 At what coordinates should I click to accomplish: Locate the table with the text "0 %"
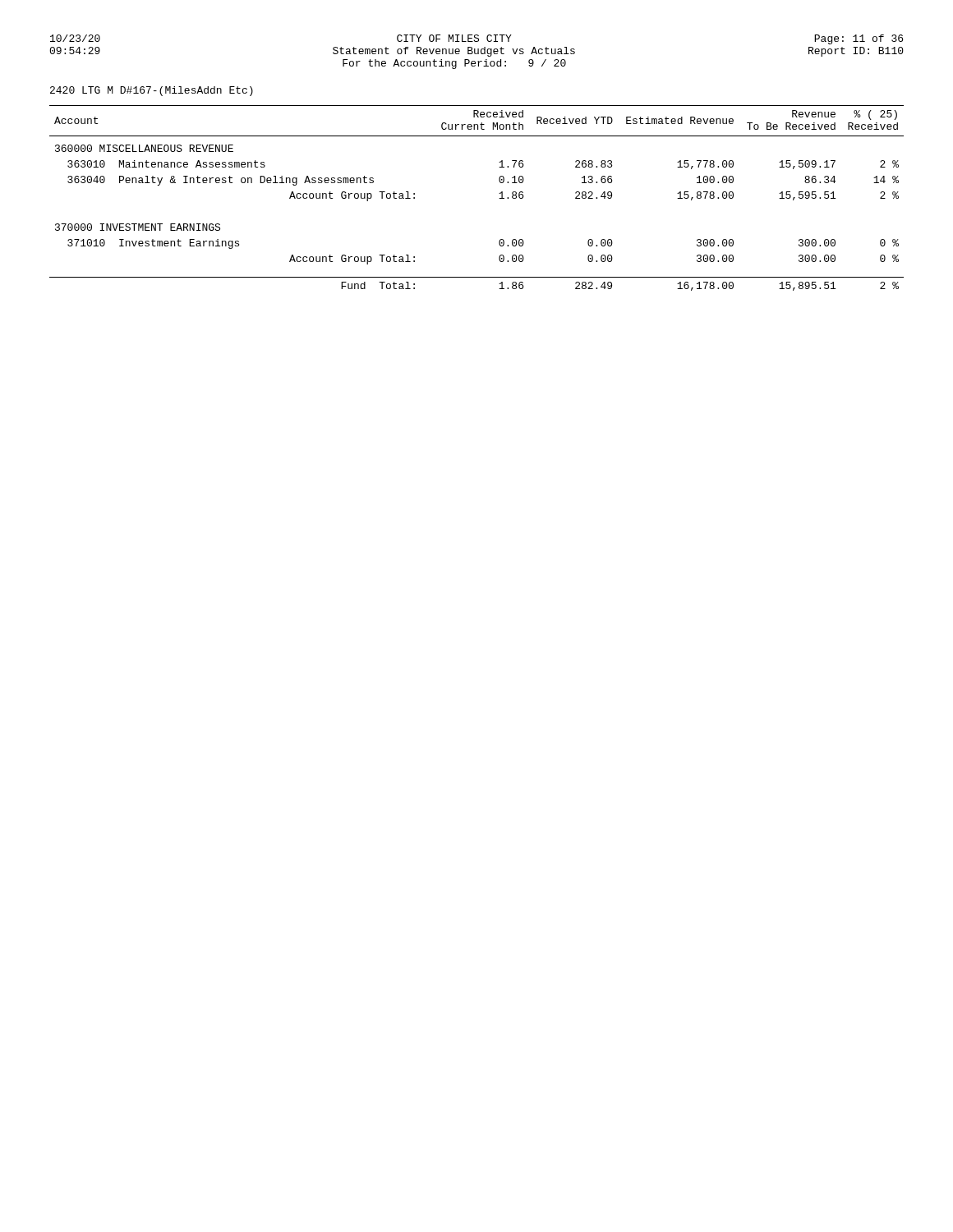(x=476, y=200)
